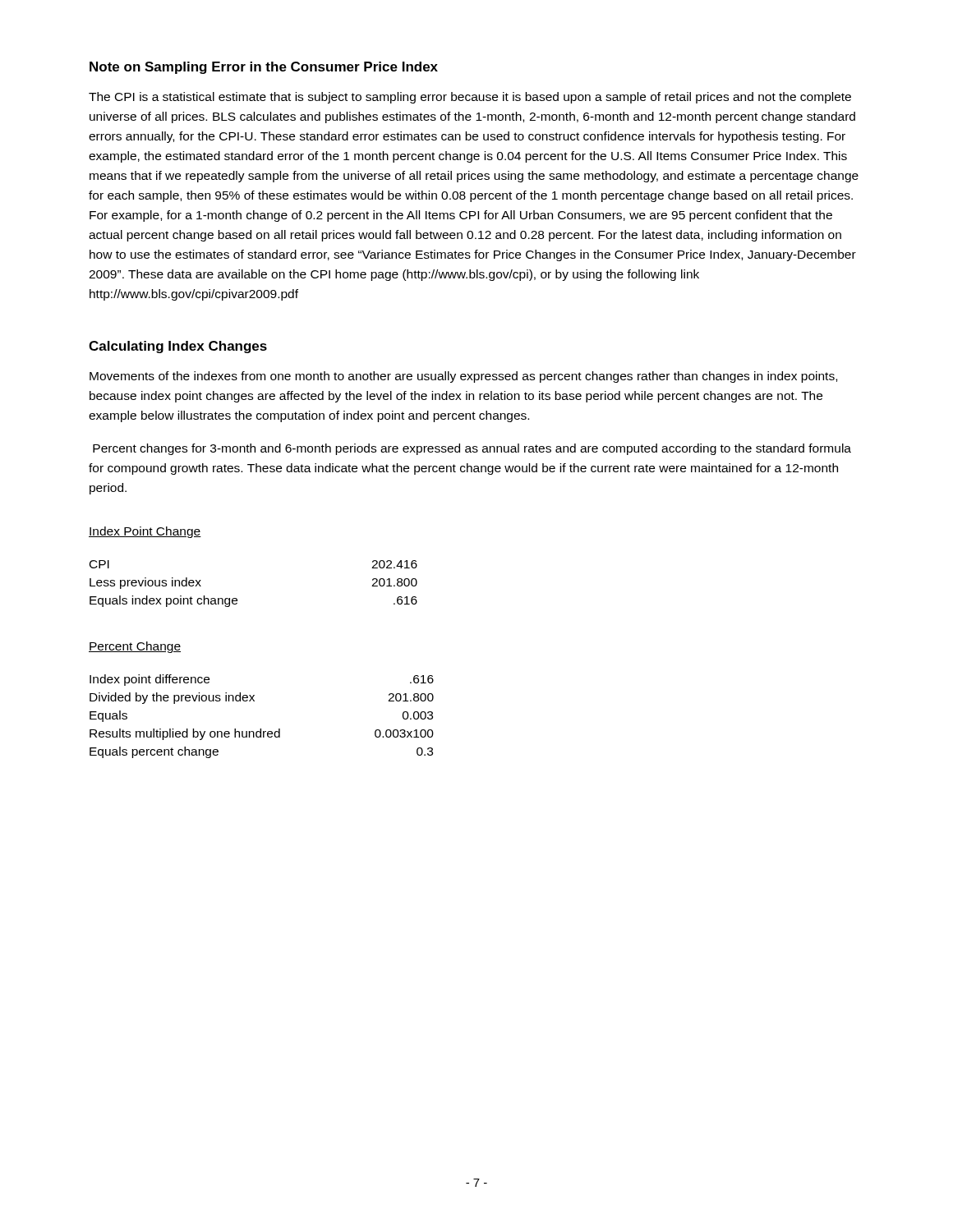Image resolution: width=953 pixels, height=1232 pixels.
Task: Locate the text "Percent Change"
Action: (135, 647)
